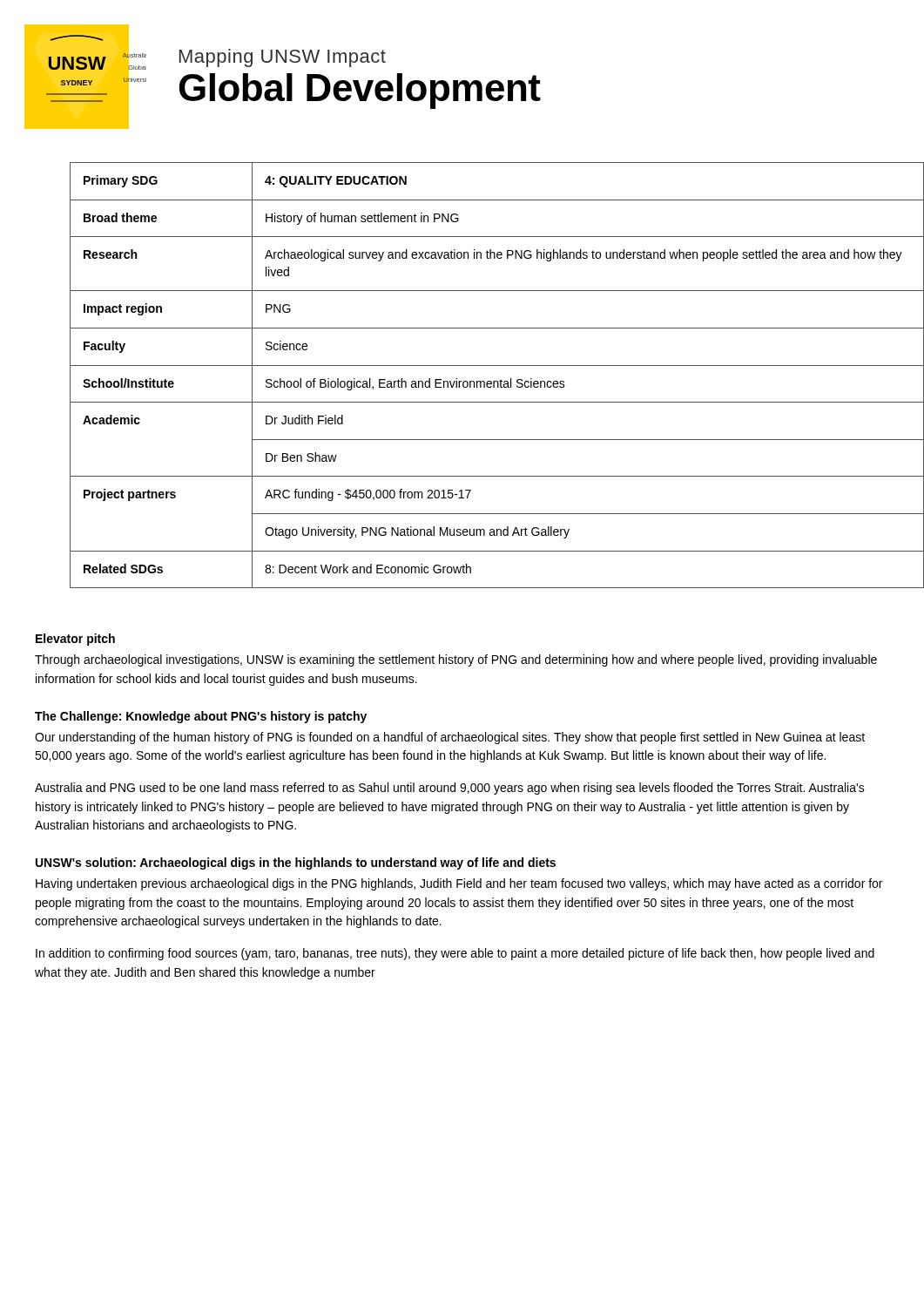Click on the text block that says "Having undertaken previous archaeological digs in the"

[x=459, y=902]
